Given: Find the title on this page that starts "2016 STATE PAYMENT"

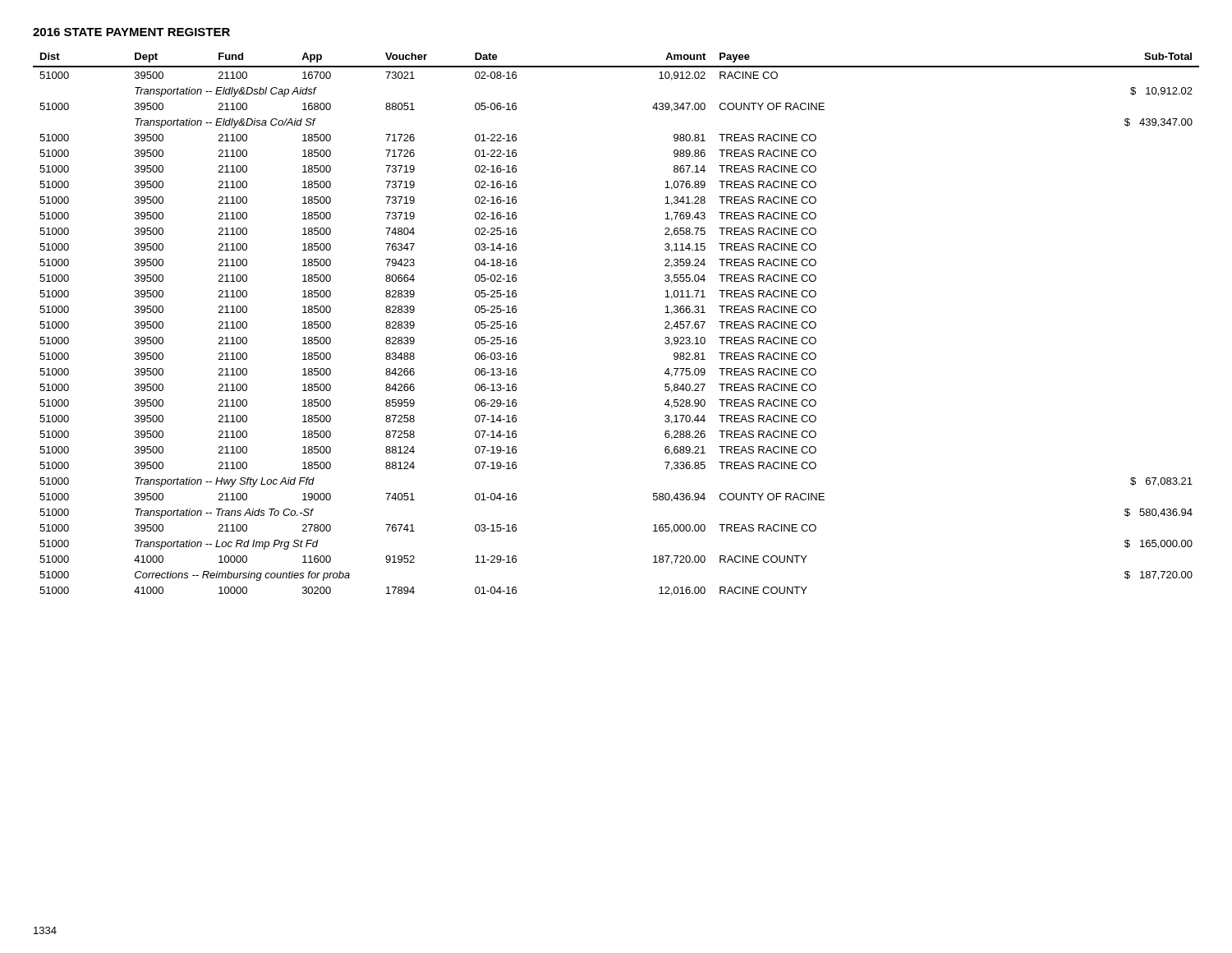Looking at the screenshot, I should tap(132, 32).
